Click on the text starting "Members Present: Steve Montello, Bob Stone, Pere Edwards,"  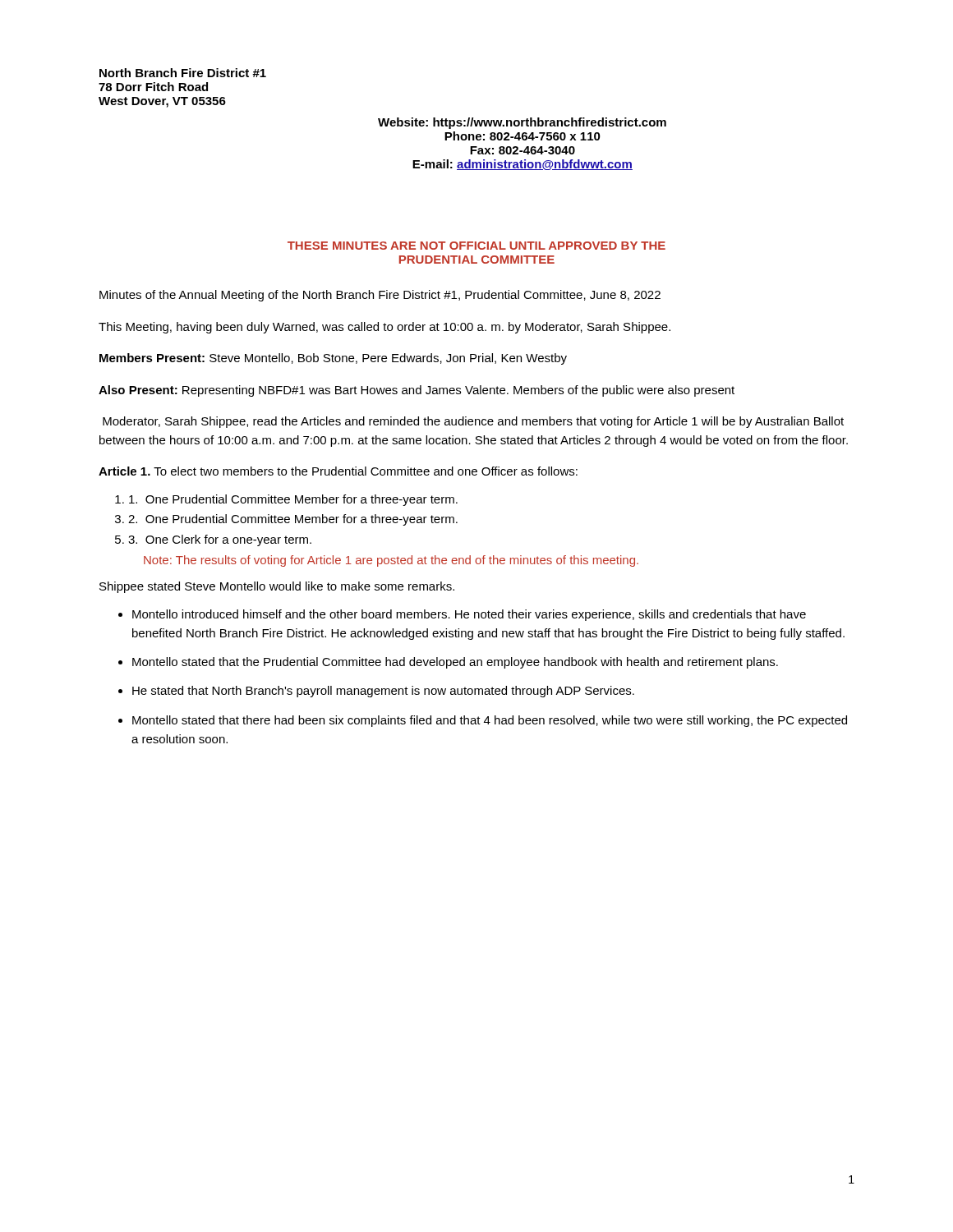pyautogui.click(x=333, y=358)
